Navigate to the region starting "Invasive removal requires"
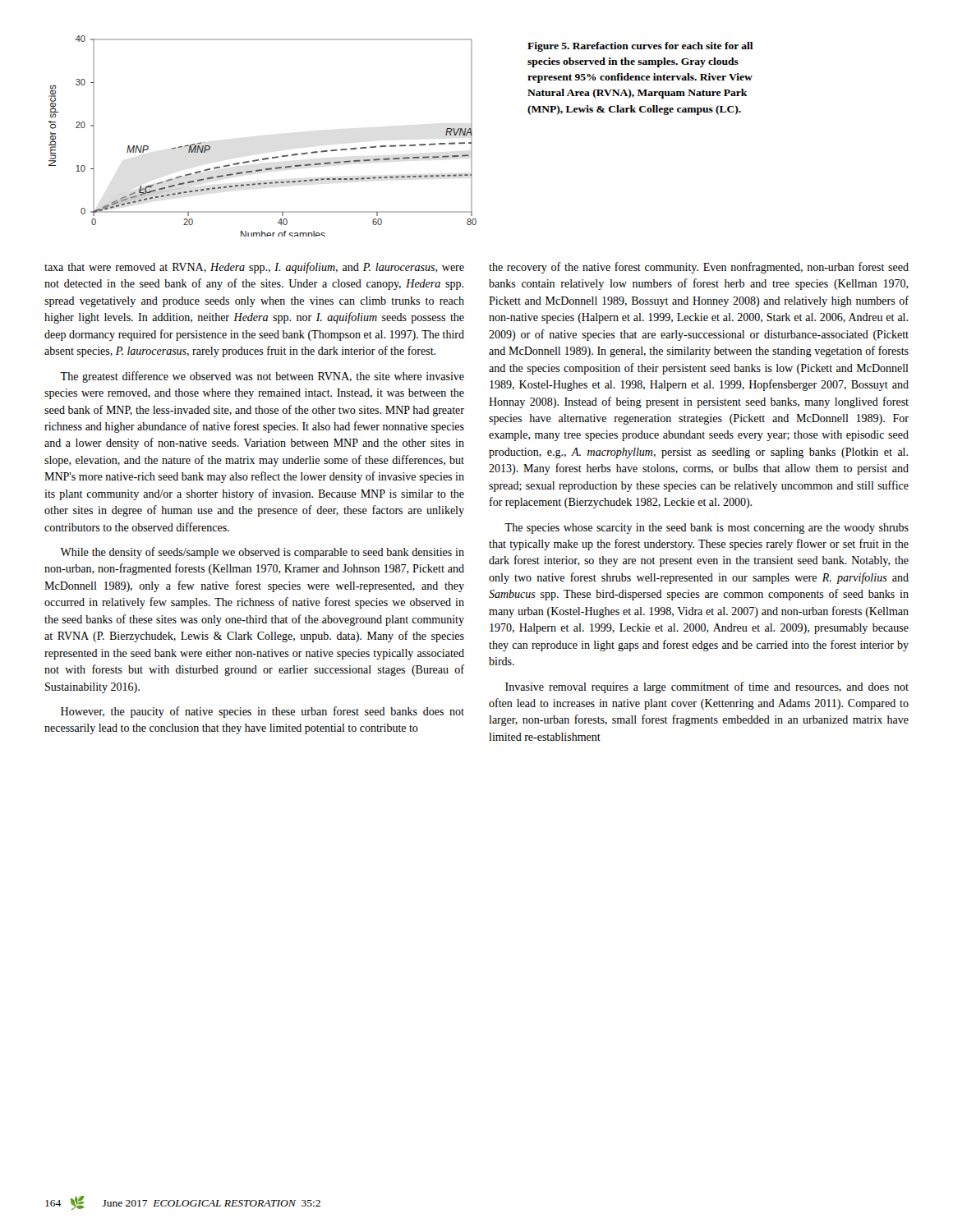 (x=699, y=712)
